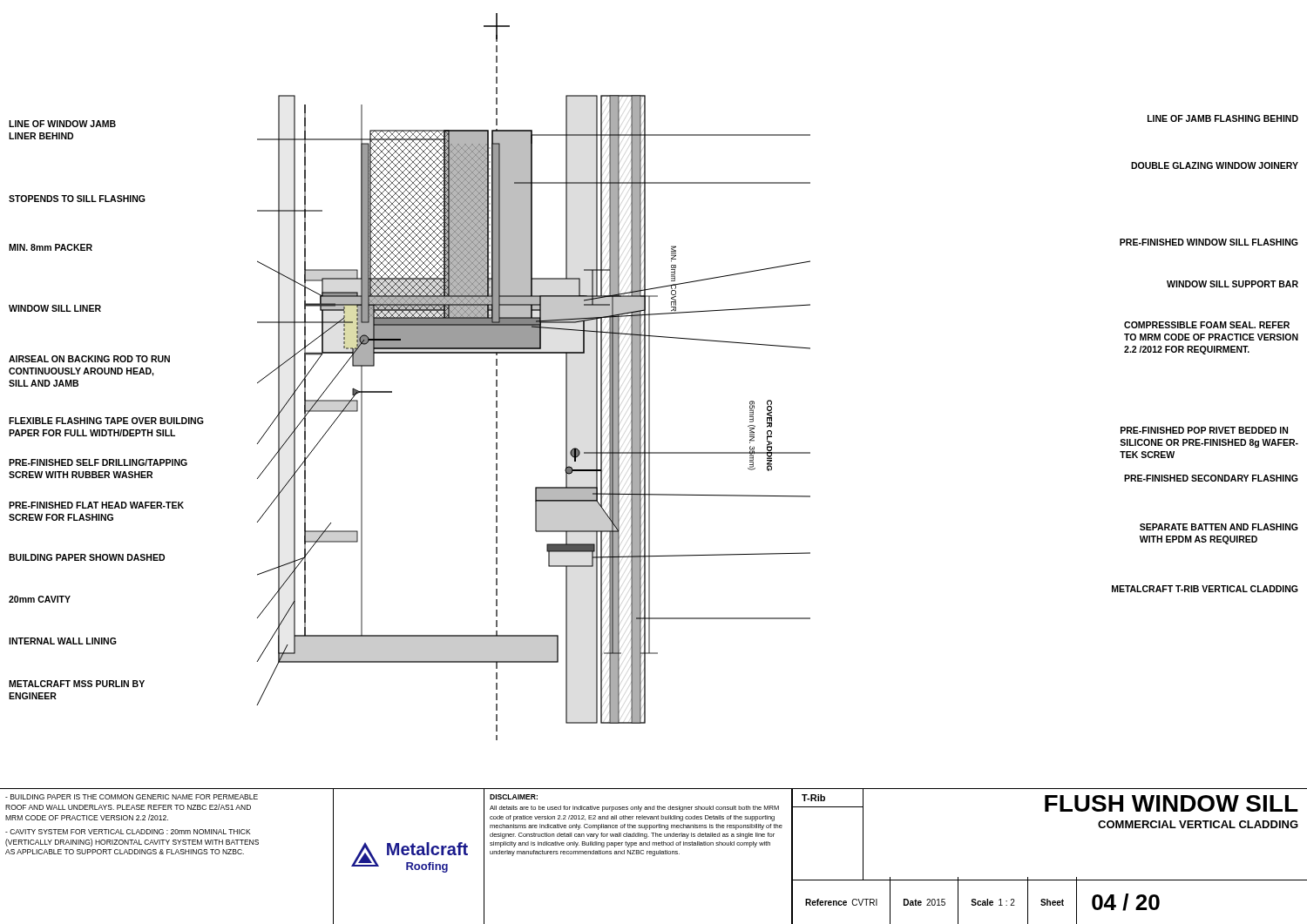The height and width of the screenshot is (924, 1307).
Task: Locate the block of text that opens with "PRE-FINISHED SELF DRILLING/TAPPINGSCREW WITH"
Action: click(x=98, y=469)
